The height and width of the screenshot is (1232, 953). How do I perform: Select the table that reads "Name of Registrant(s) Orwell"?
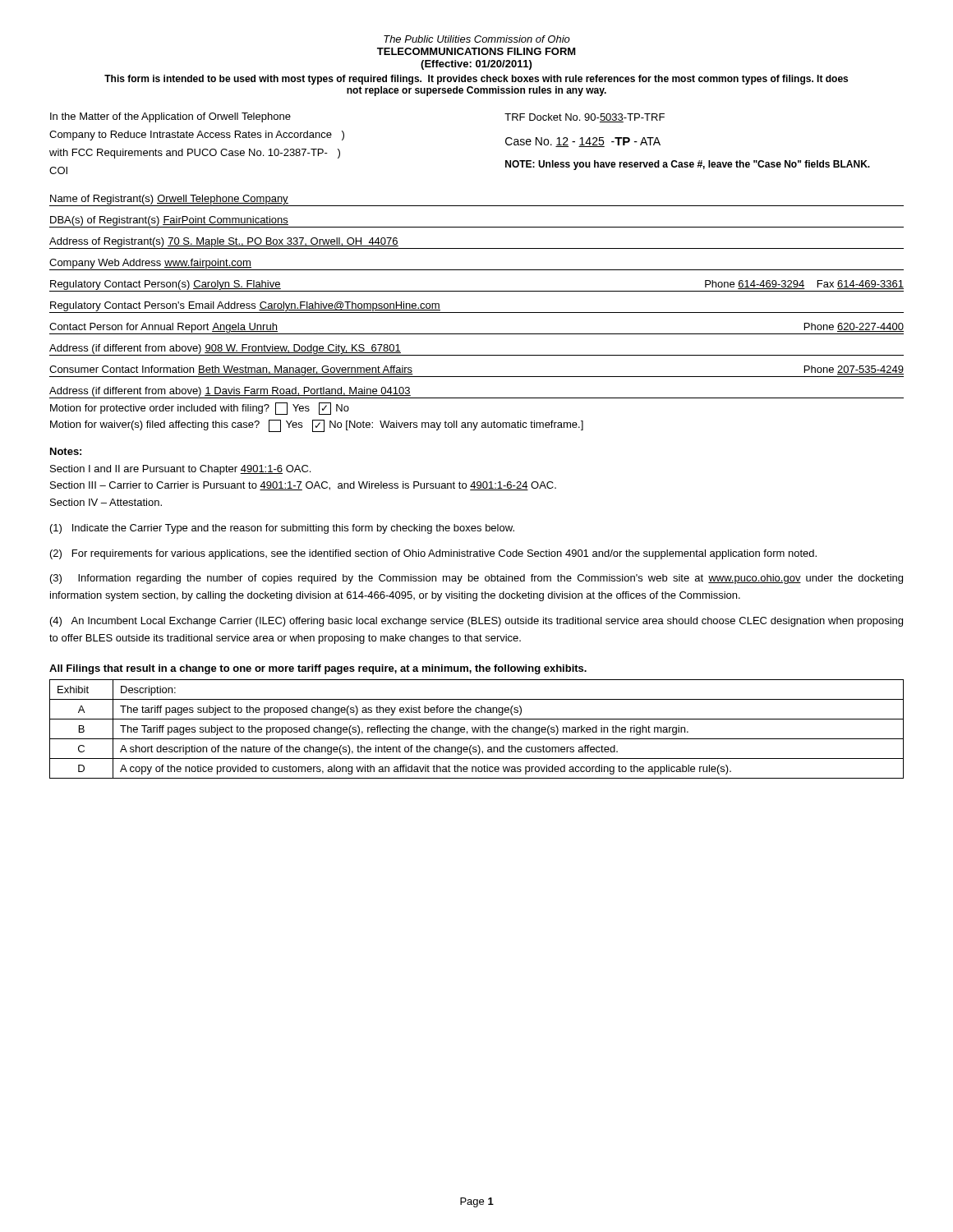476,293
